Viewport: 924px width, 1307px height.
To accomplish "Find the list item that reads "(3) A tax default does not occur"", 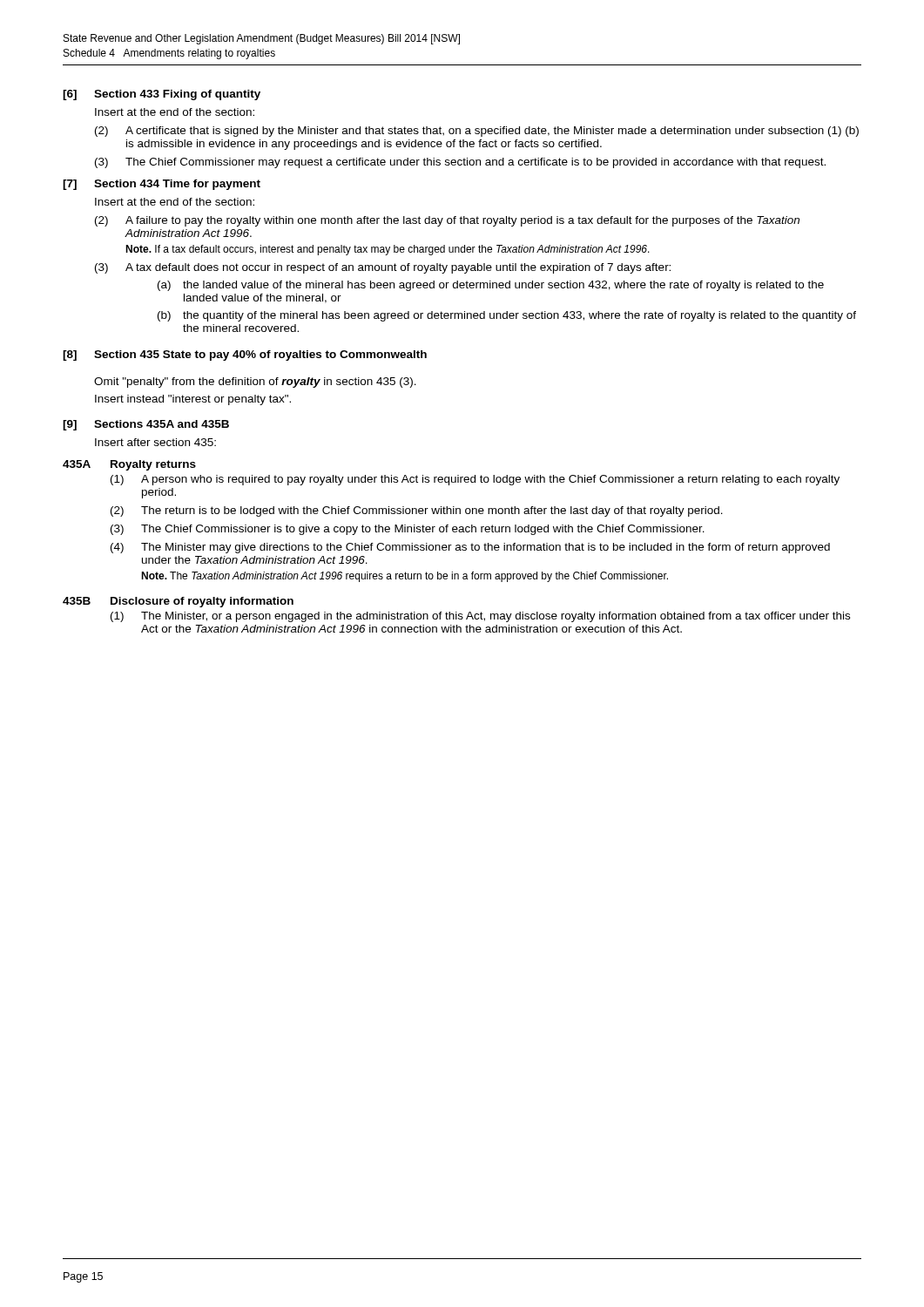I will point(383,268).
